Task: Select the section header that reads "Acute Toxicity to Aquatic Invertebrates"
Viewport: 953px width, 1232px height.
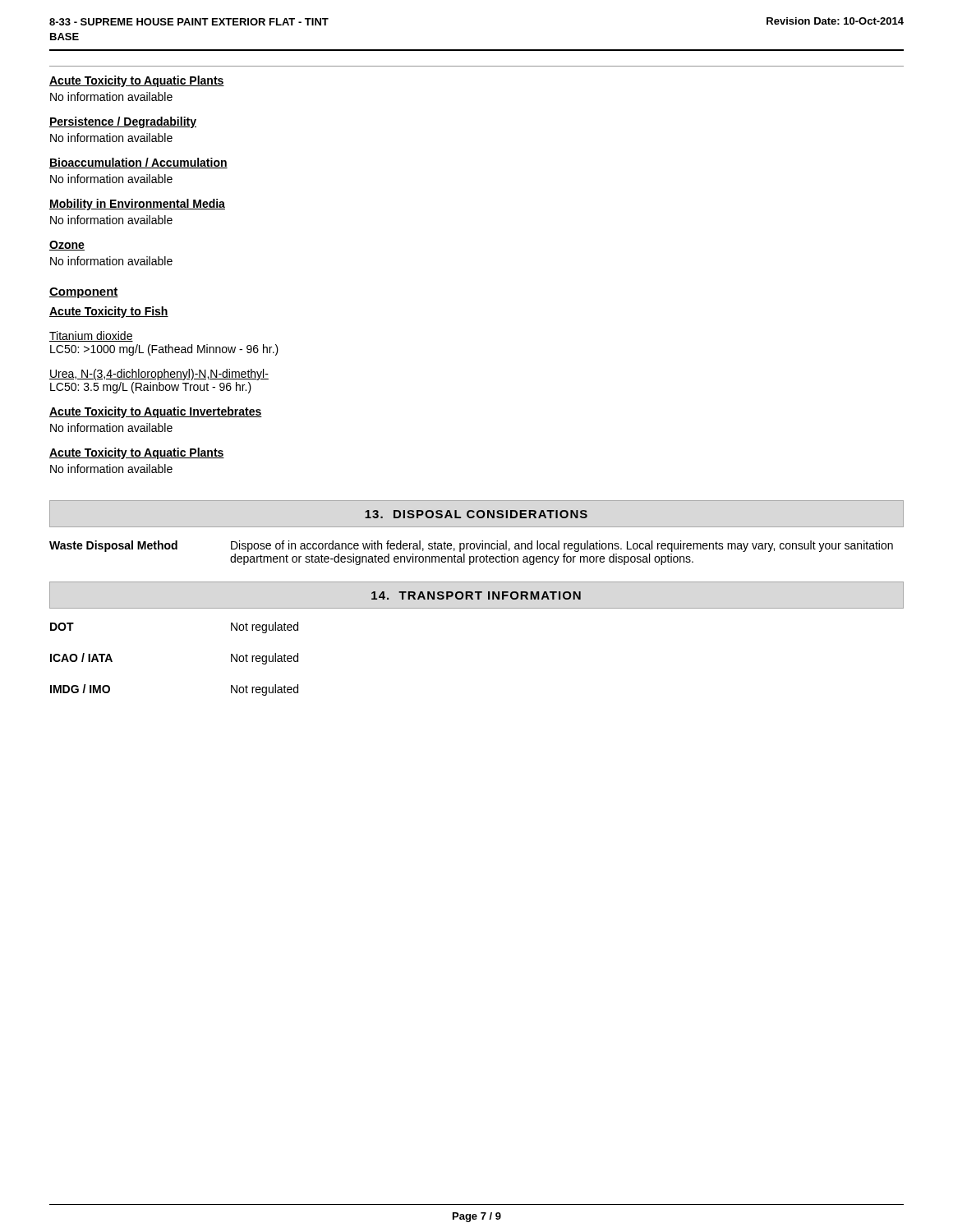Action: [x=156, y=412]
